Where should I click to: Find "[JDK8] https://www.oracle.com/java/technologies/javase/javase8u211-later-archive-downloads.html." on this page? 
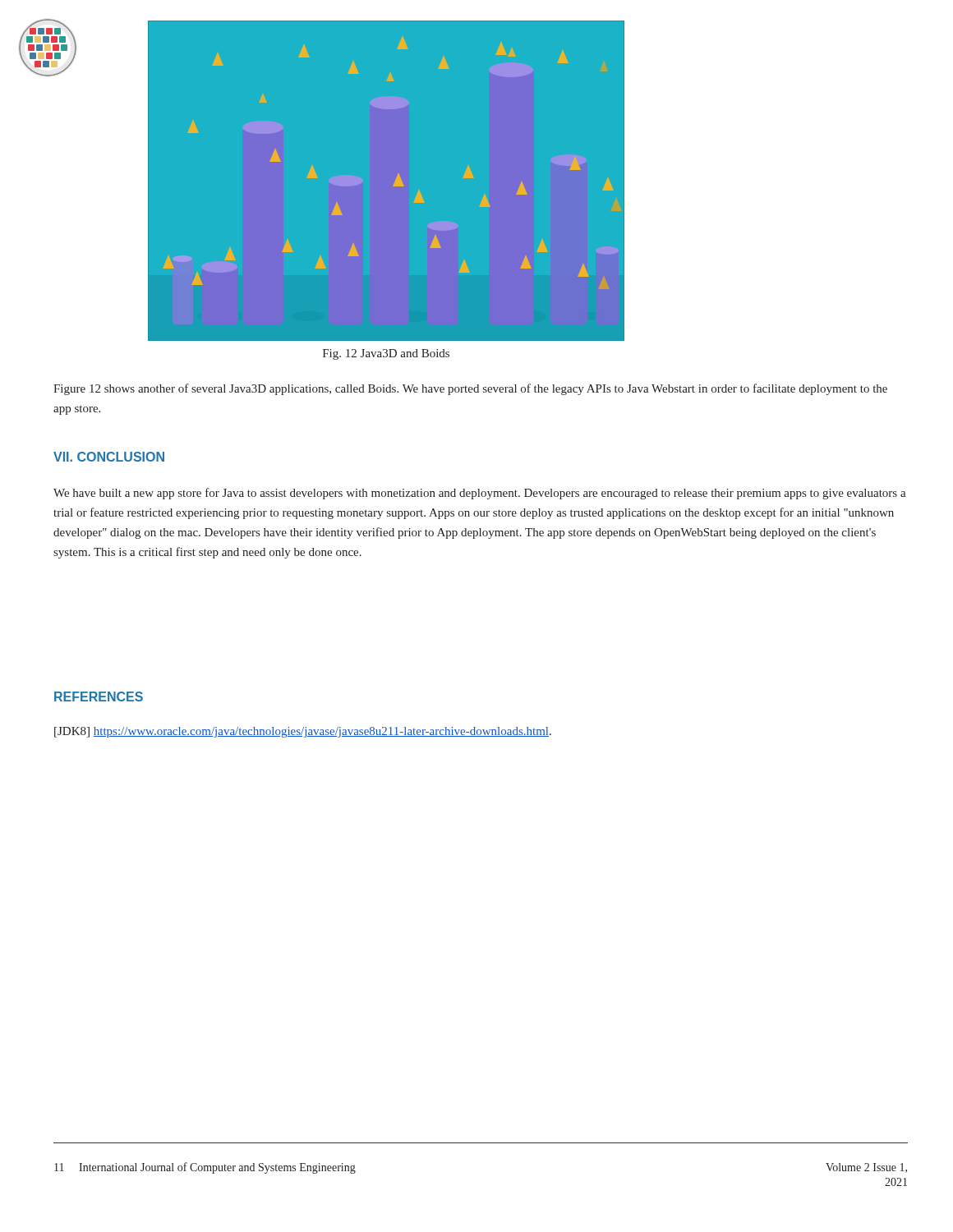pos(303,731)
